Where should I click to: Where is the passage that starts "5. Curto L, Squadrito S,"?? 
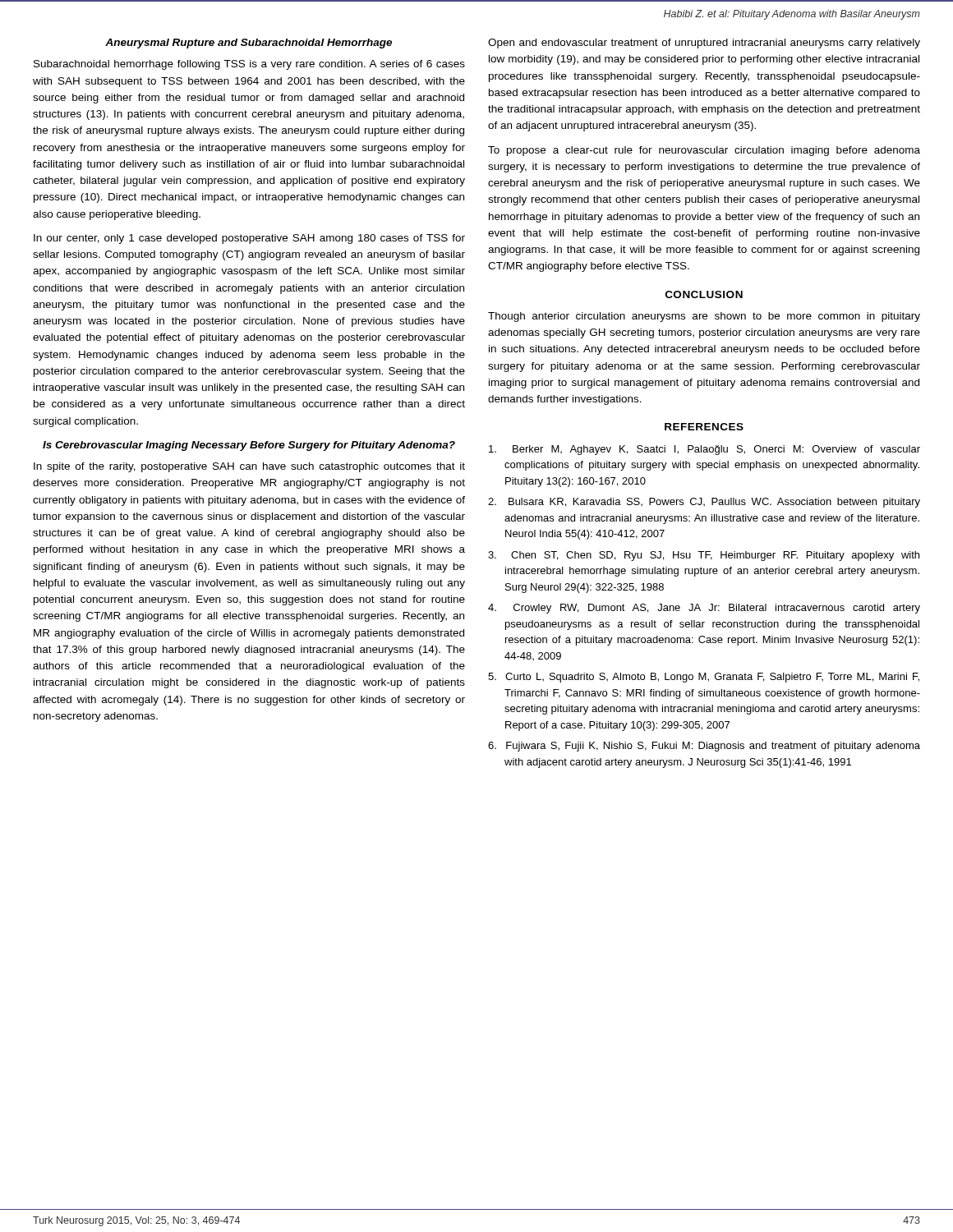click(704, 700)
